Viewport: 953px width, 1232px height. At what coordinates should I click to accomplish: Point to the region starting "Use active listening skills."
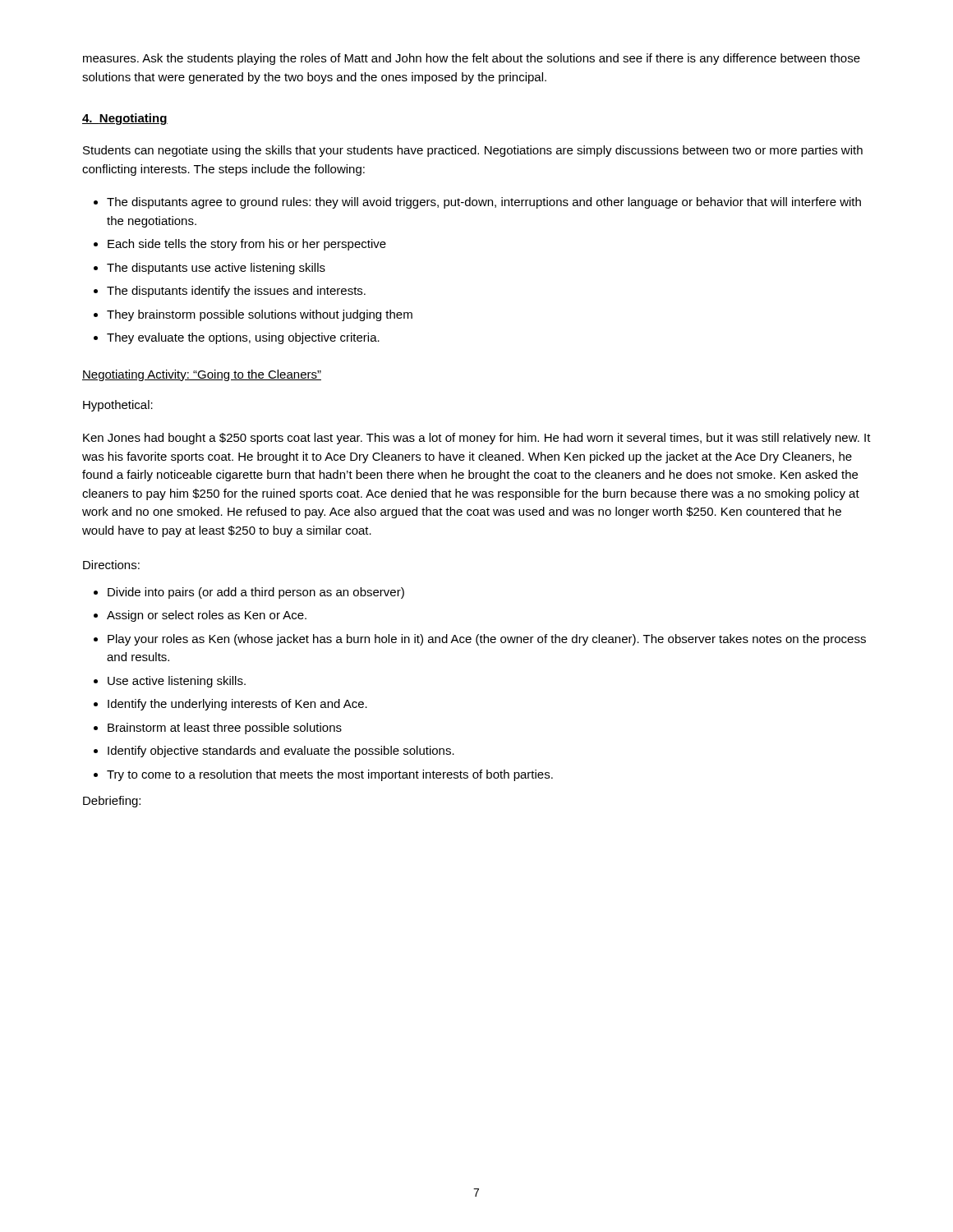pyautogui.click(x=177, y=682)
